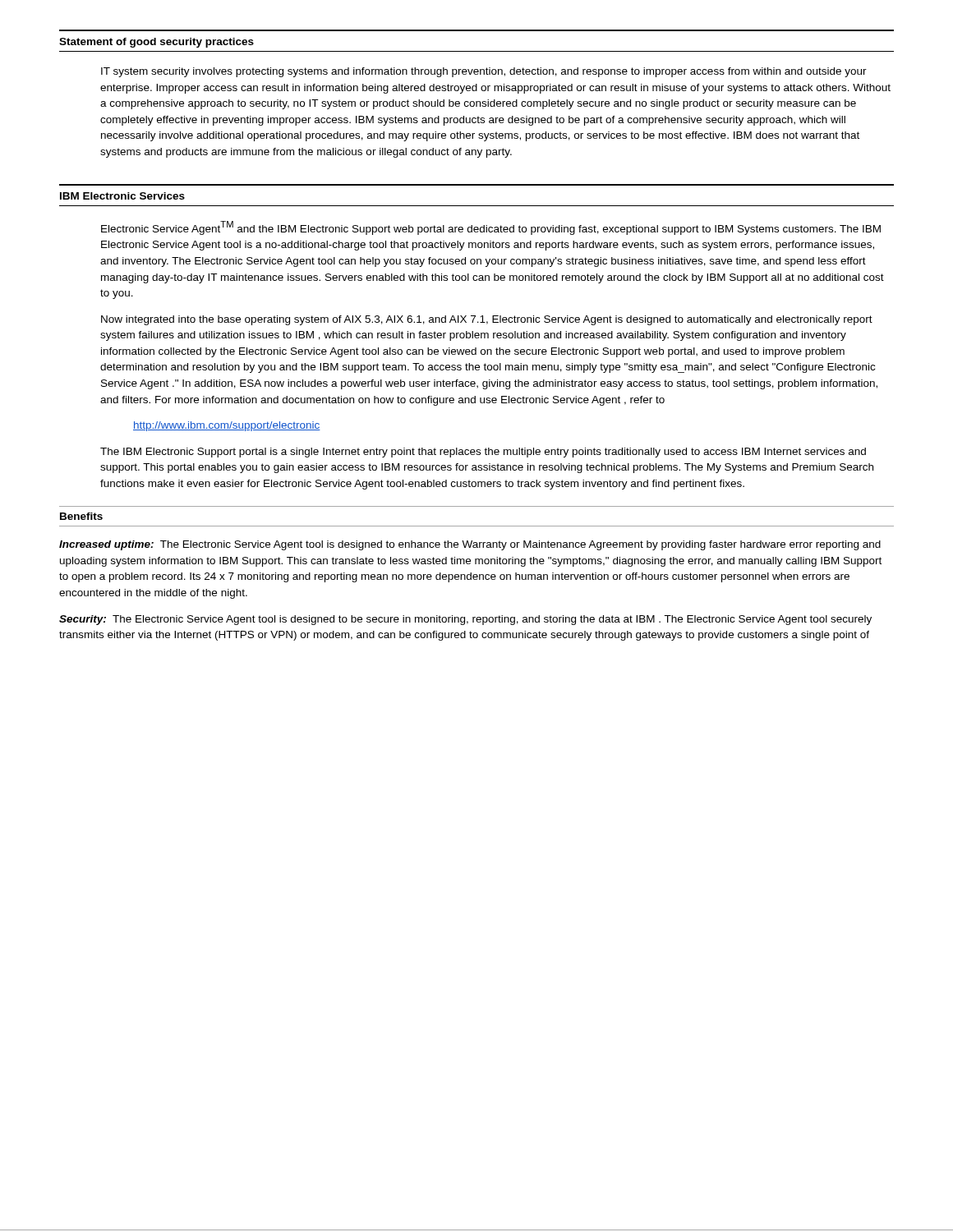This screenshot has width=953, height=1232.
Task: Where does it say "Statement of good security practices"?
Action: click(x=157, y=42)
